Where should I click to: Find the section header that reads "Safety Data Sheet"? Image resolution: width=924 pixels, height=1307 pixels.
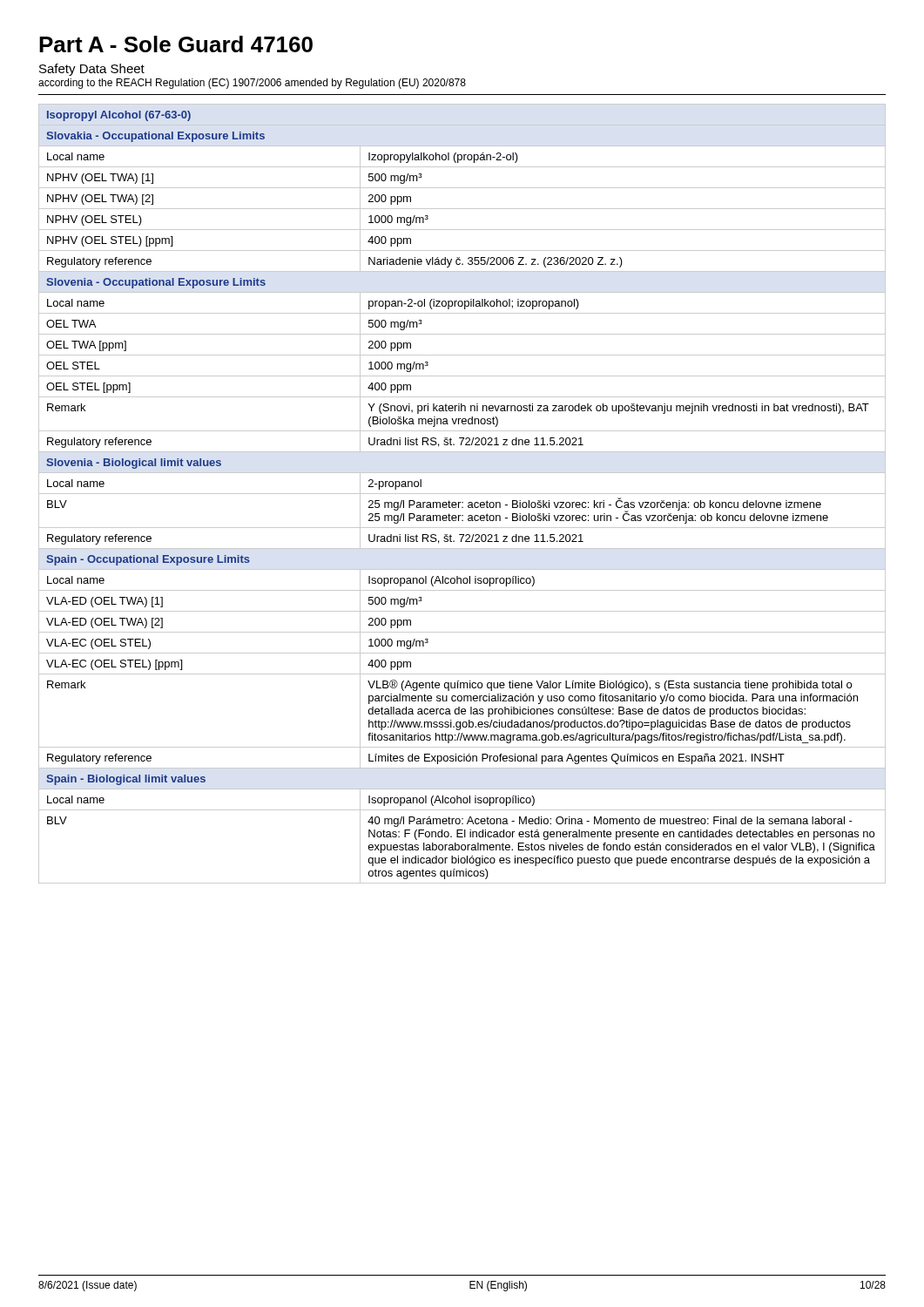point(91,68)
